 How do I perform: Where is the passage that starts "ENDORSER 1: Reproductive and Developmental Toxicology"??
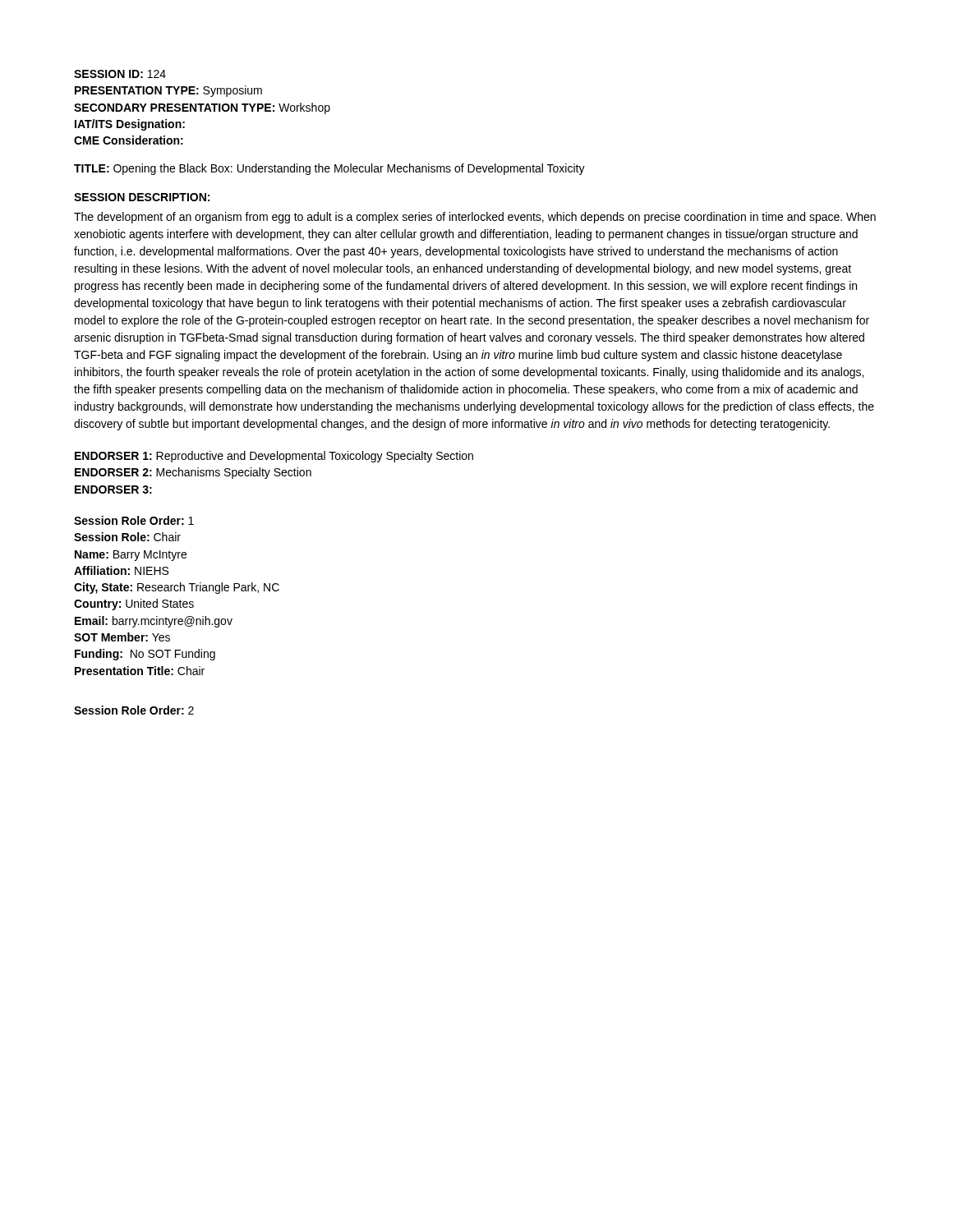tap(274, 457)
